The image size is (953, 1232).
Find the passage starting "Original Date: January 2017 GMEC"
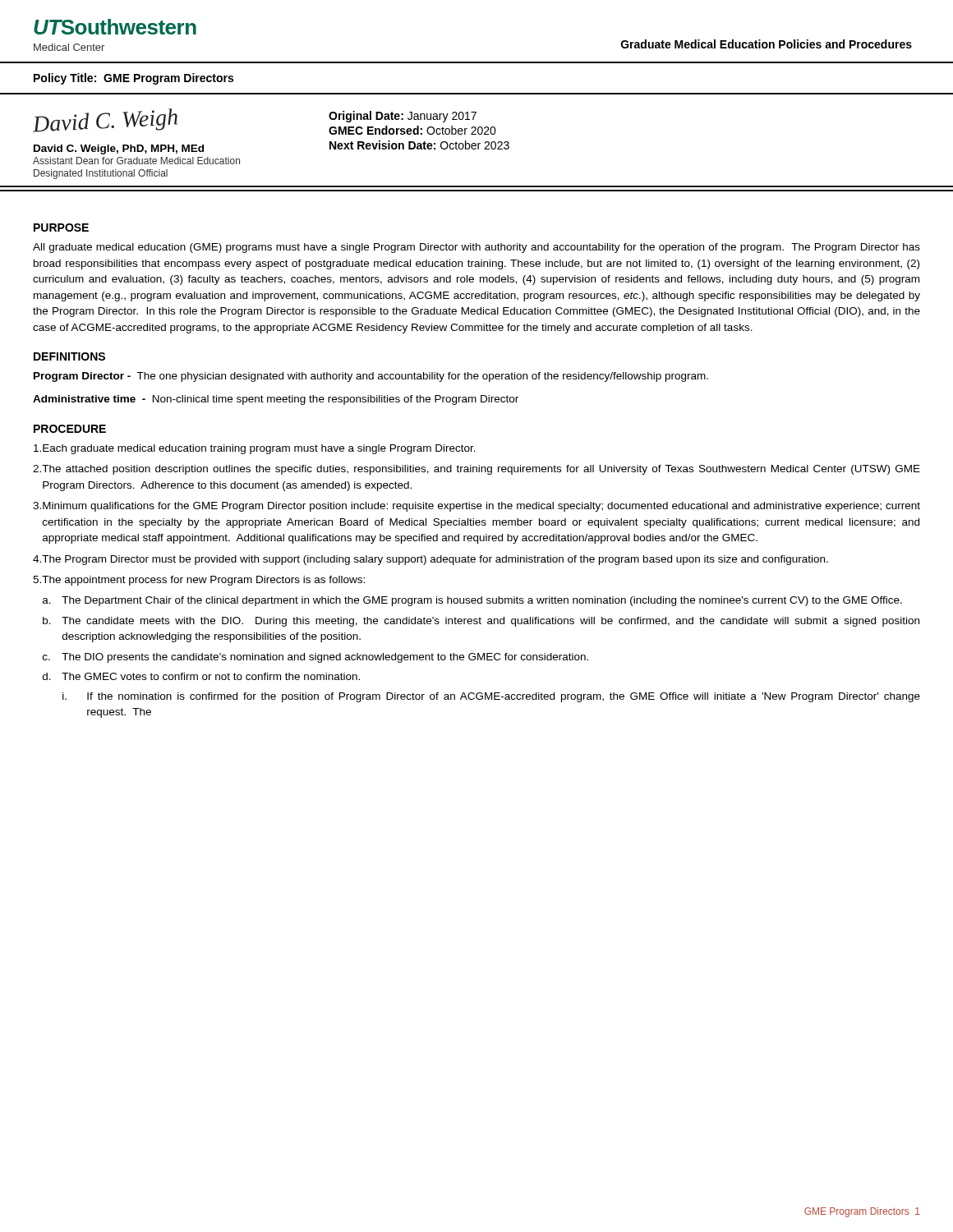403,117
